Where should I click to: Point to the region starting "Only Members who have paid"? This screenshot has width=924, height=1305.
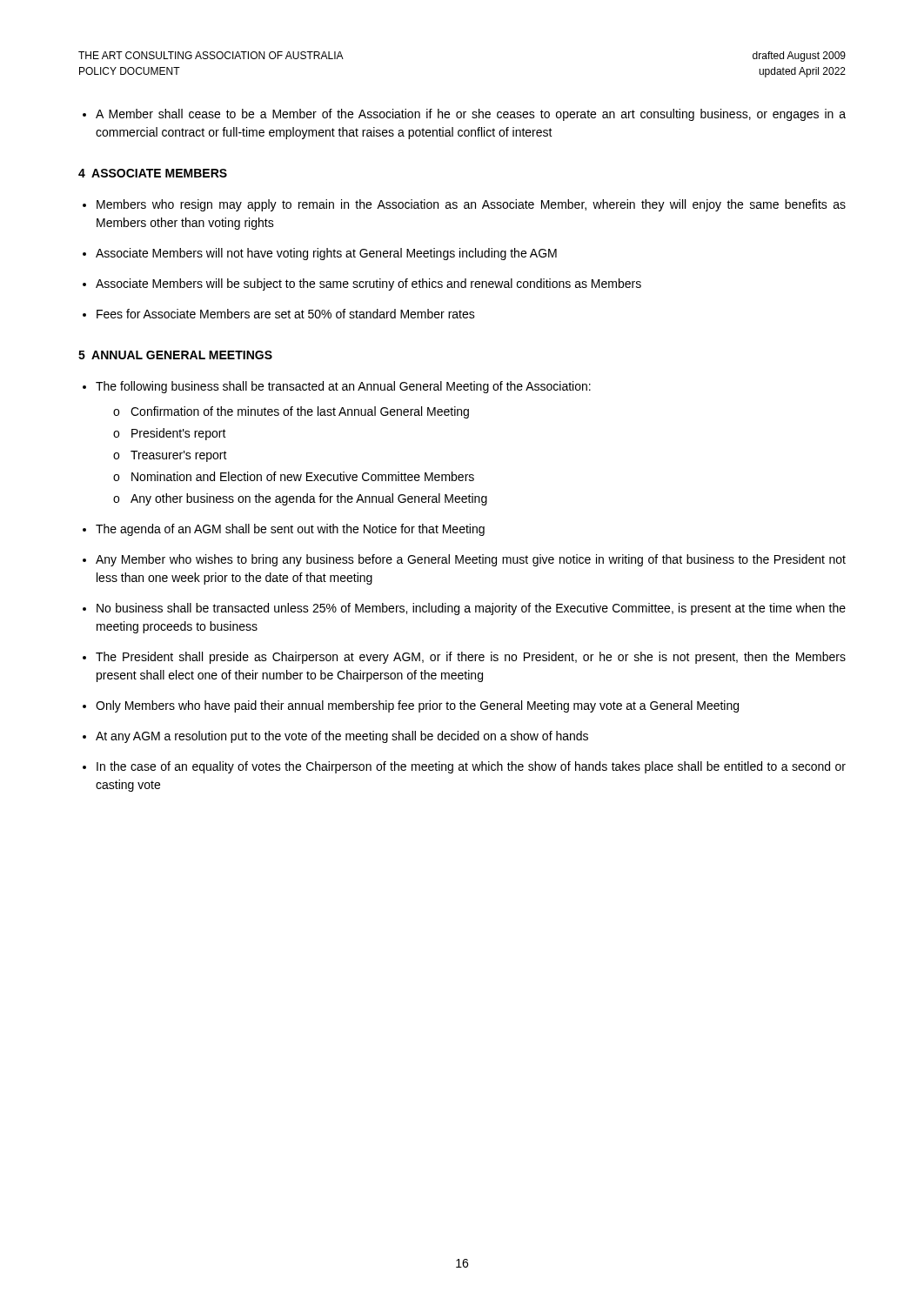pos(418,706)
